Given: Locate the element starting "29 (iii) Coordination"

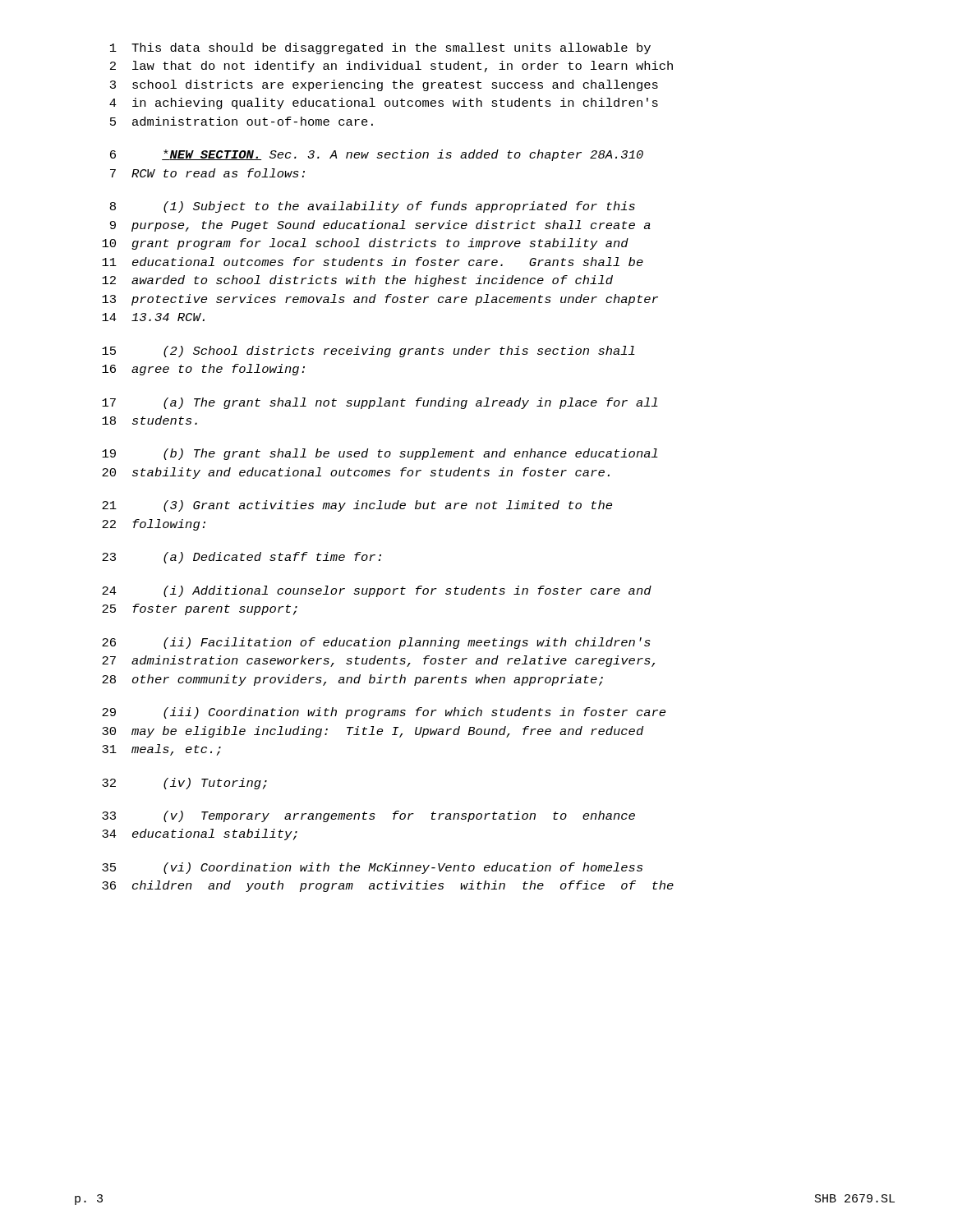Looking at the screenshot, I should tap(485, 732).
